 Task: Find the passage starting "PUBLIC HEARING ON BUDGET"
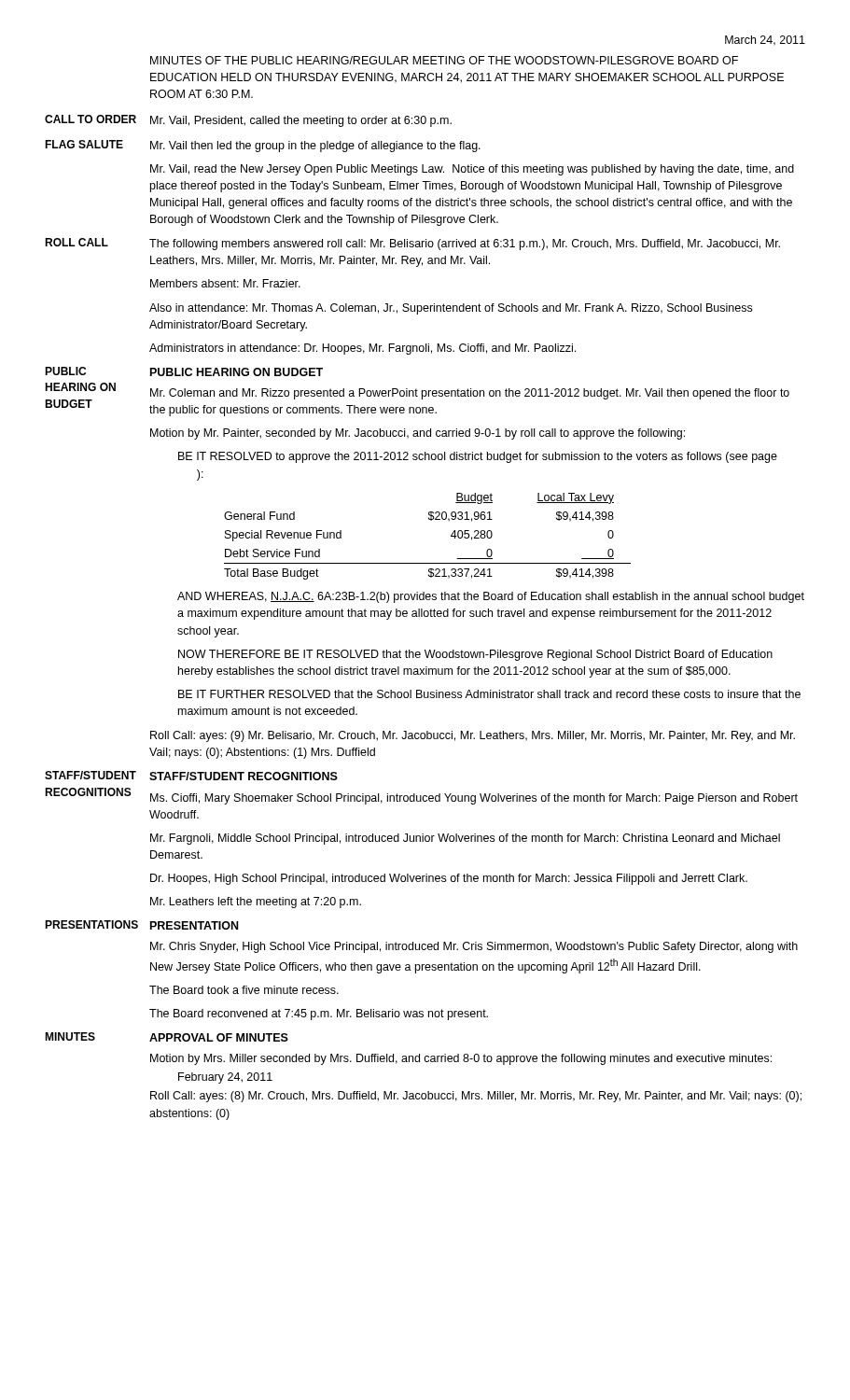[236, 372]
